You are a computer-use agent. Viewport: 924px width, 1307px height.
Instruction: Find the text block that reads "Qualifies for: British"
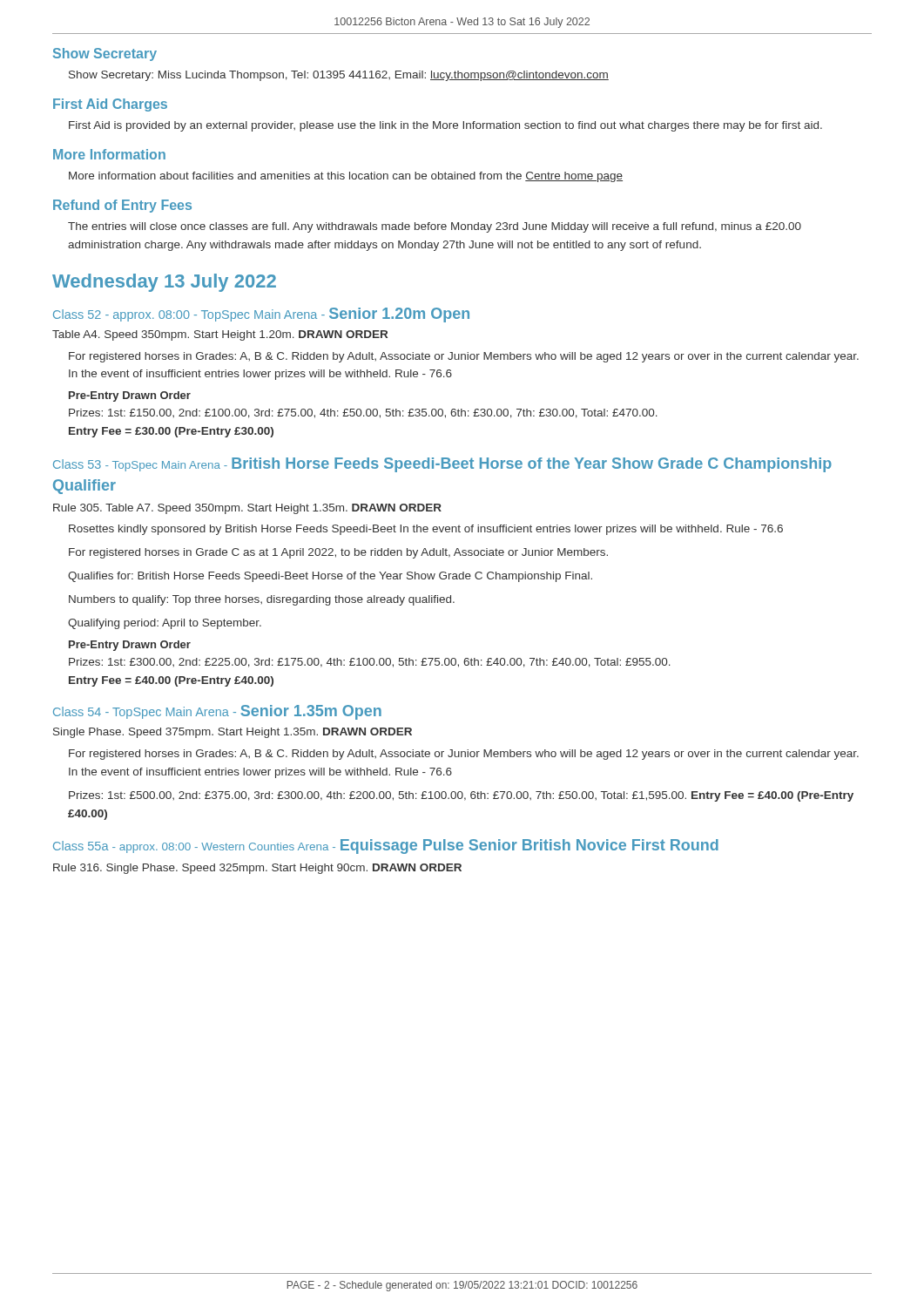[x=331, y=576]
